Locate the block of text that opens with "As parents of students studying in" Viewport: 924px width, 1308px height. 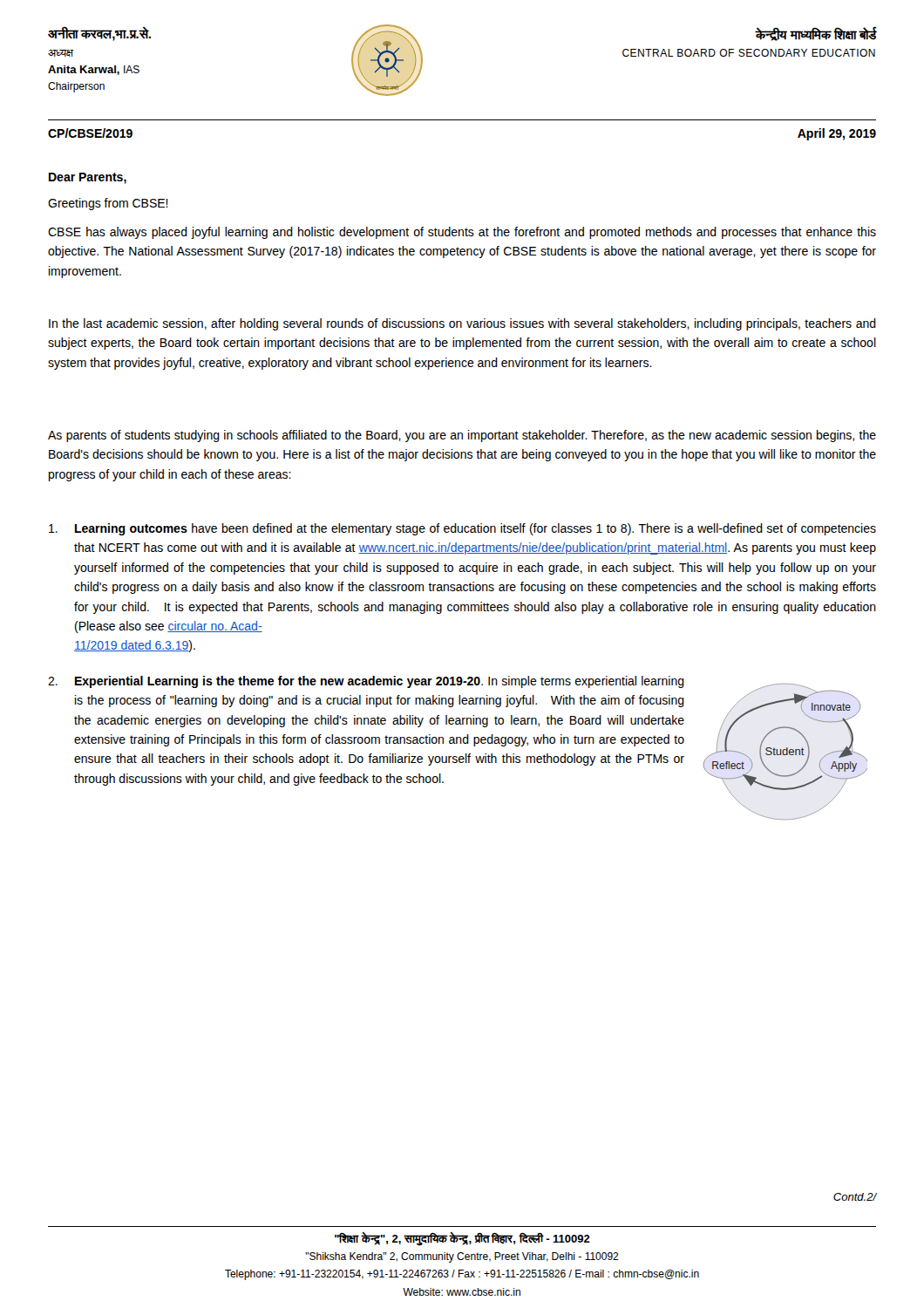coord(462,455)
